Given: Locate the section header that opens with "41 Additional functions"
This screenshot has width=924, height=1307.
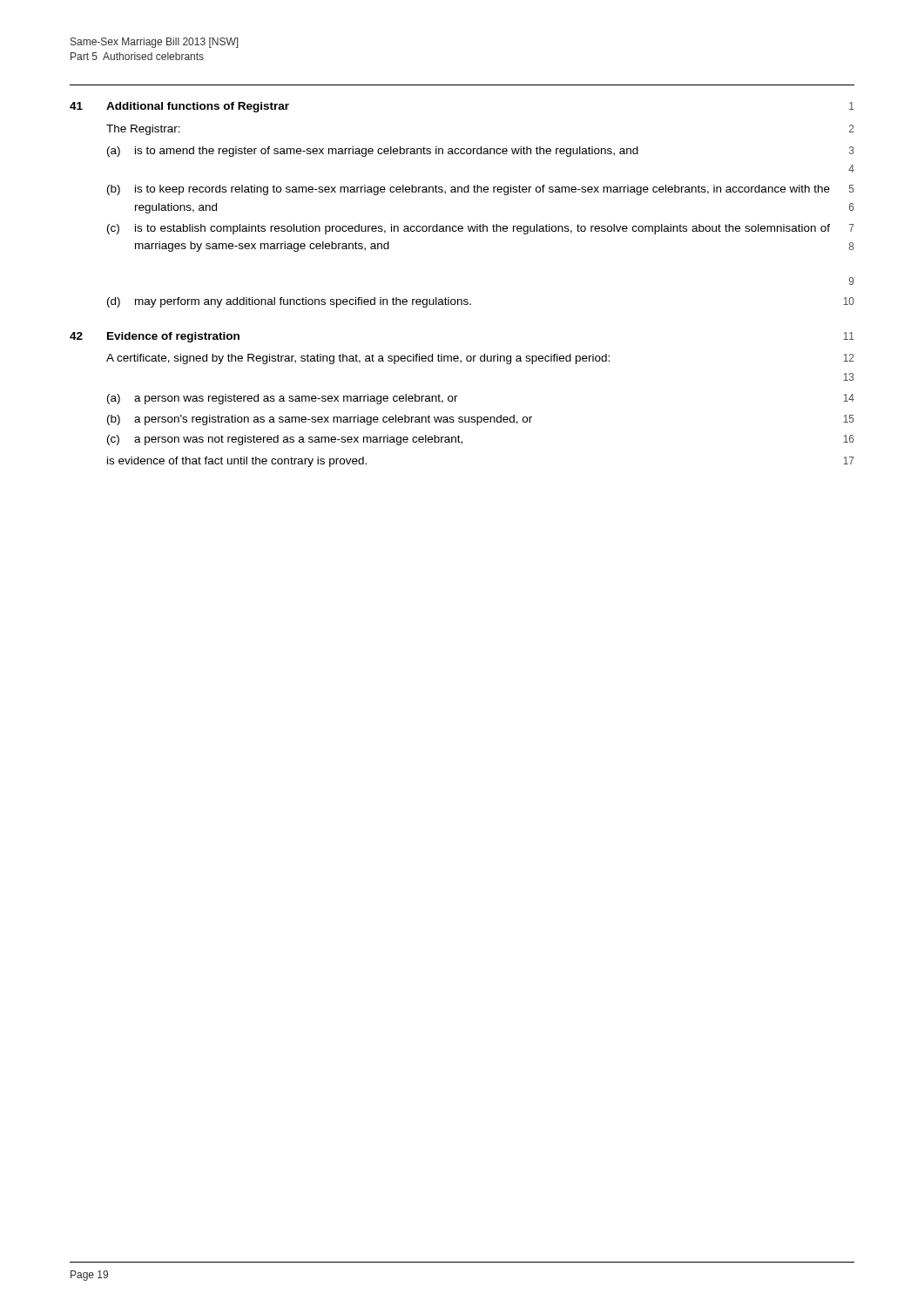Looking at the screenshot, I should pos(193,107).
